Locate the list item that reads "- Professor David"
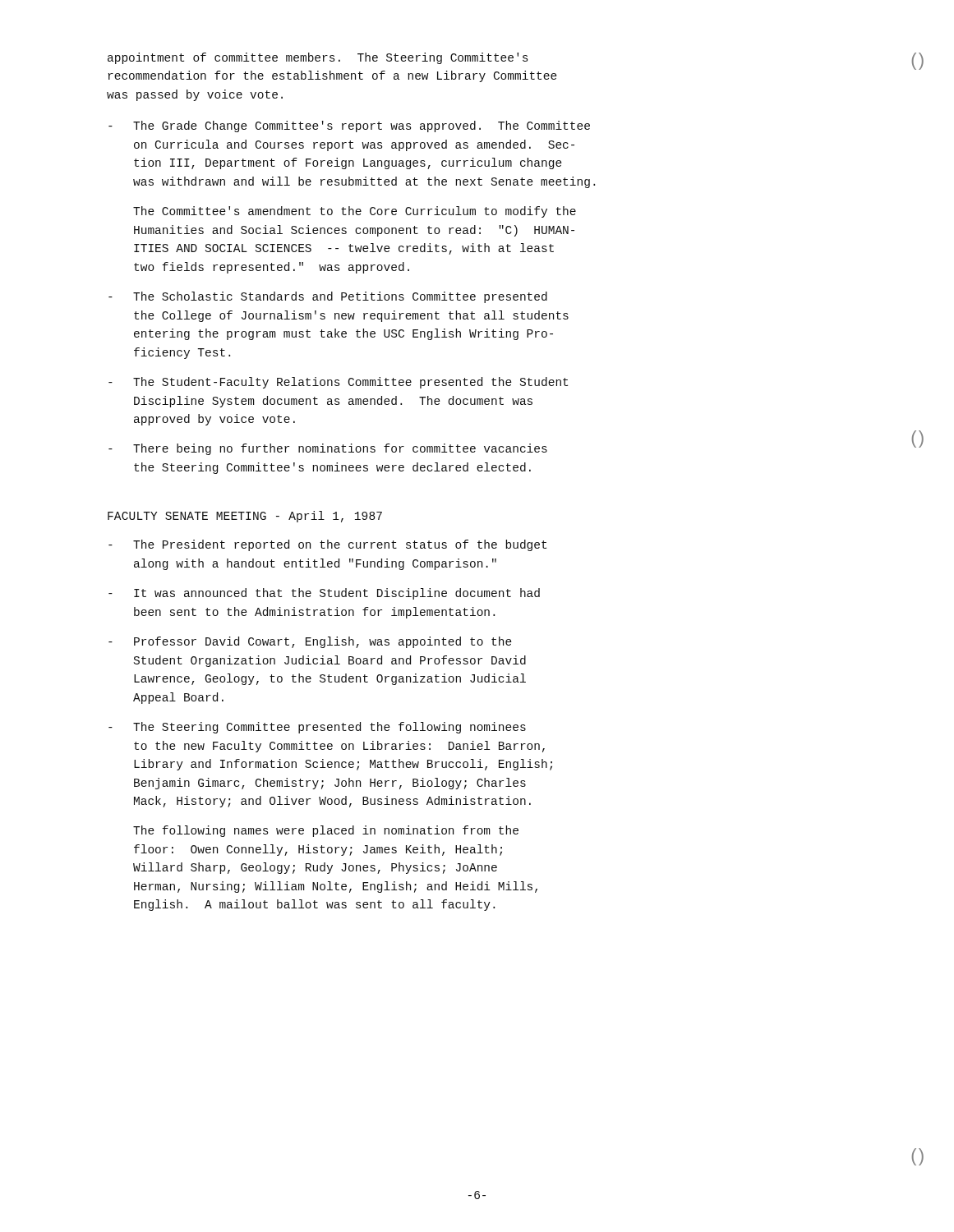Image resolution: width=954 pixels, height=1232 pixels. coord(489,670)
